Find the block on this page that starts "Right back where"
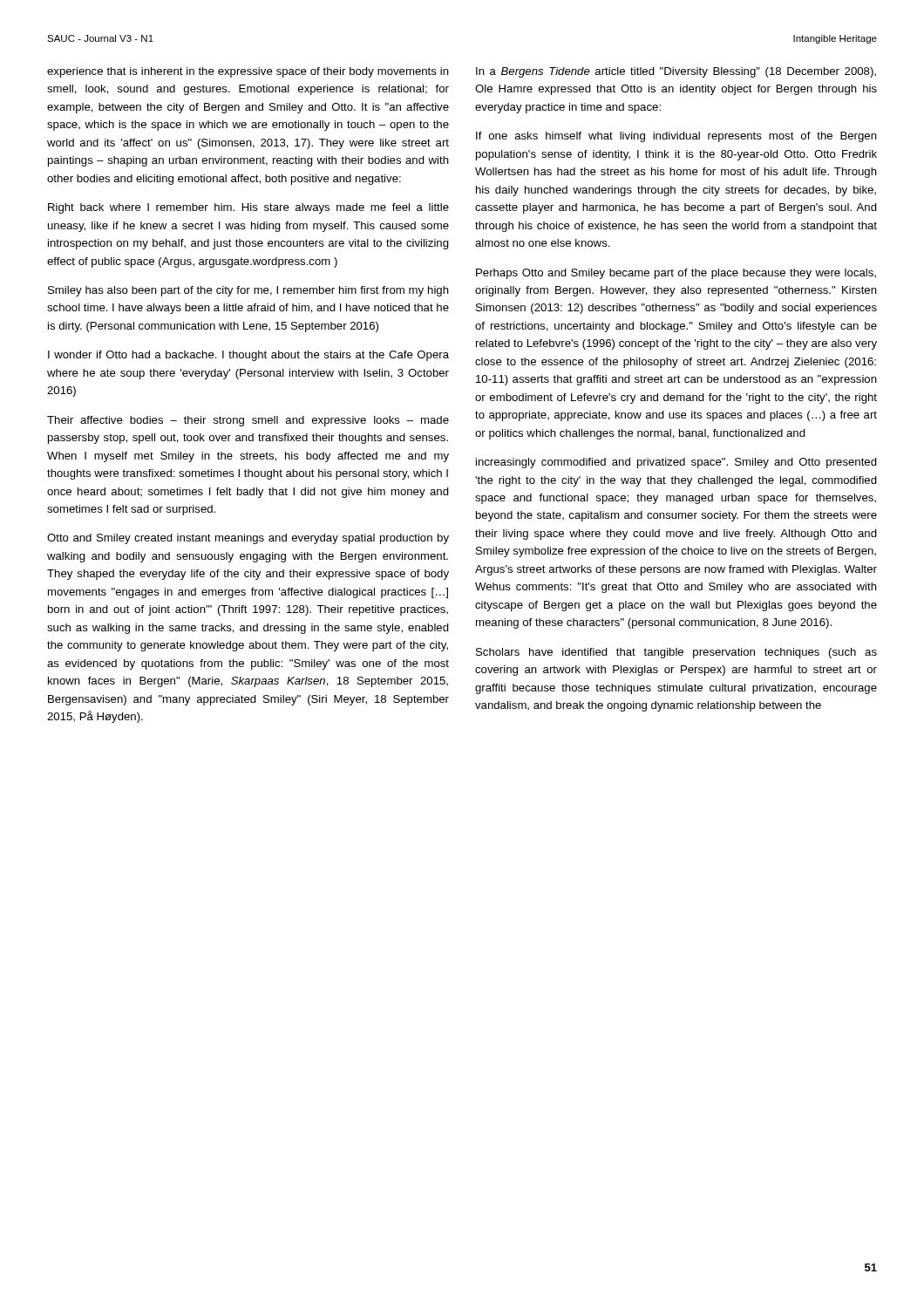Image resolution: width=924 pixels, height=1308 pixels. pyautogui.click(x=248, y=235)
